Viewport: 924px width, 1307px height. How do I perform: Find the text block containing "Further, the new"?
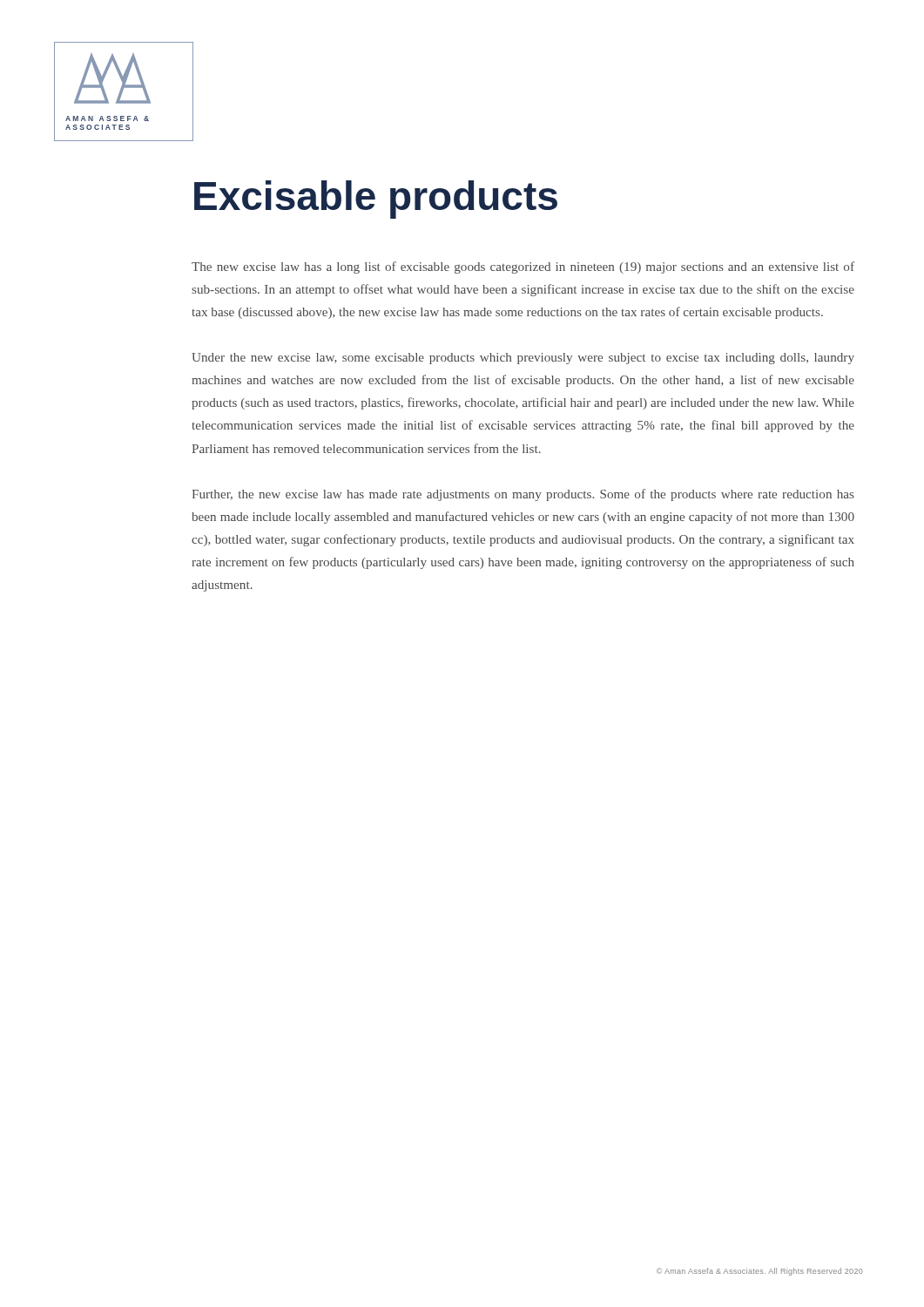(523, 539)
